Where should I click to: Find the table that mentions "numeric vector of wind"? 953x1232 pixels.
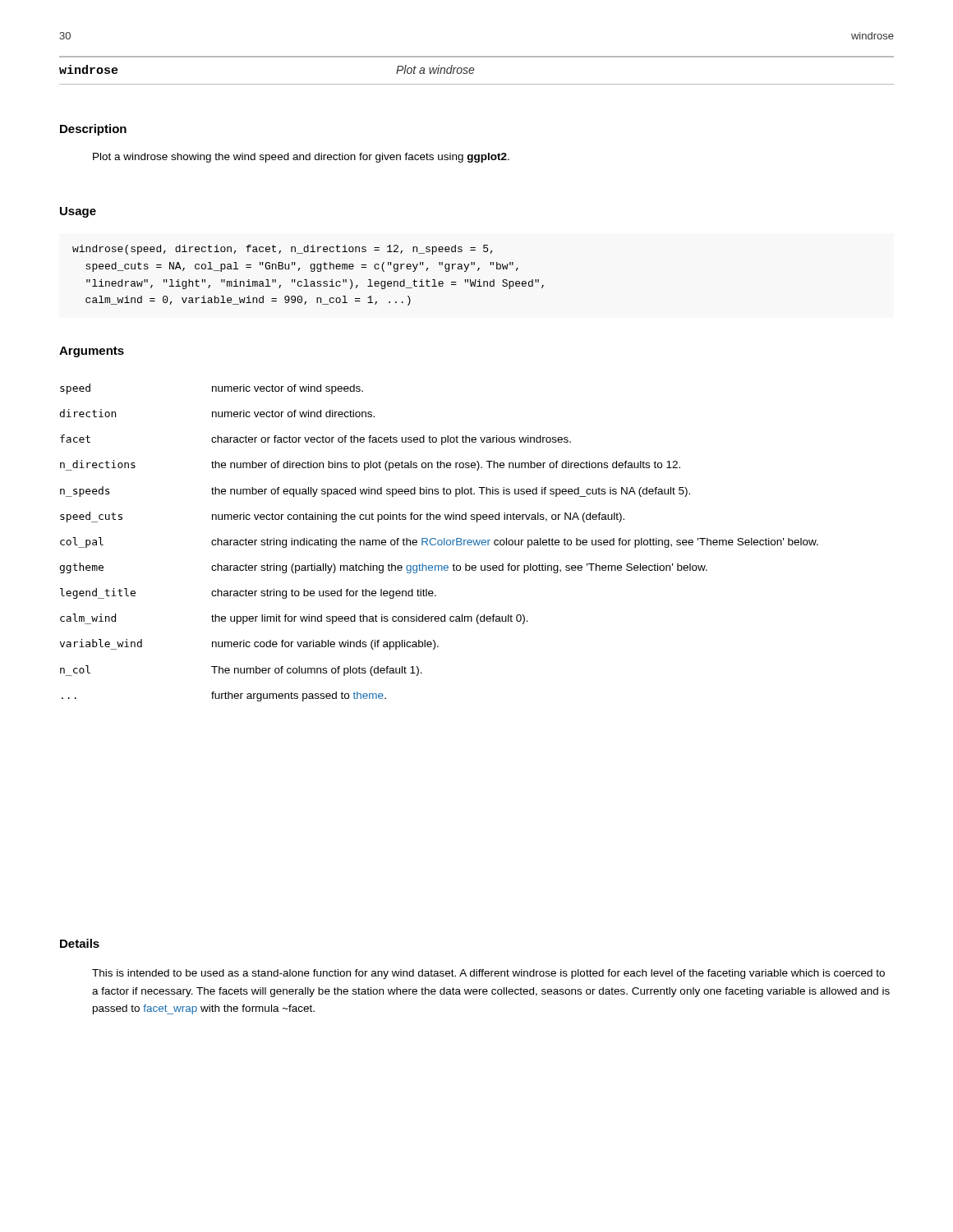tap(476, 540)
